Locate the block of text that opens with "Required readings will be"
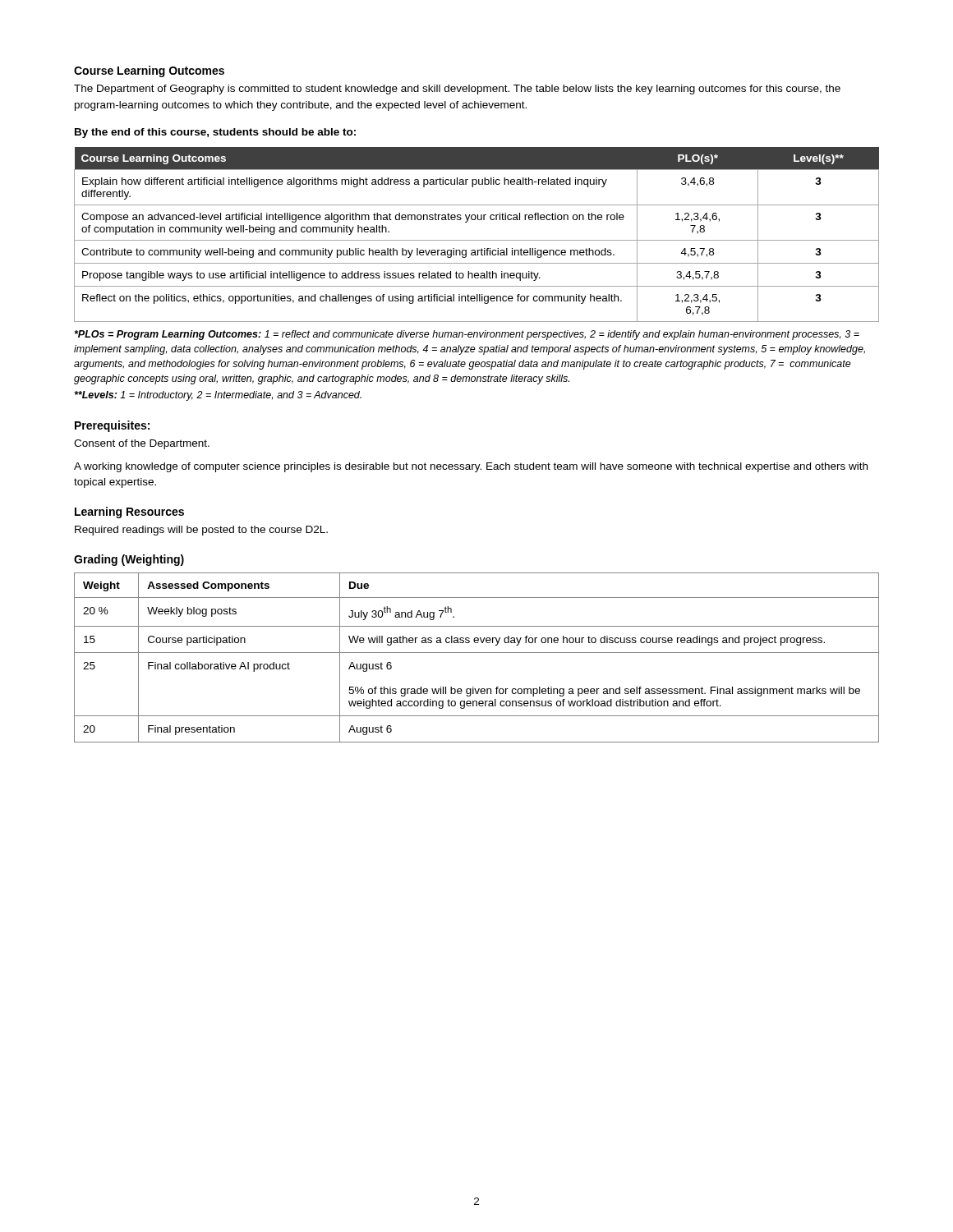This screenshot has width=953, height=1232. pyautogui.click(x=201, y=529)
